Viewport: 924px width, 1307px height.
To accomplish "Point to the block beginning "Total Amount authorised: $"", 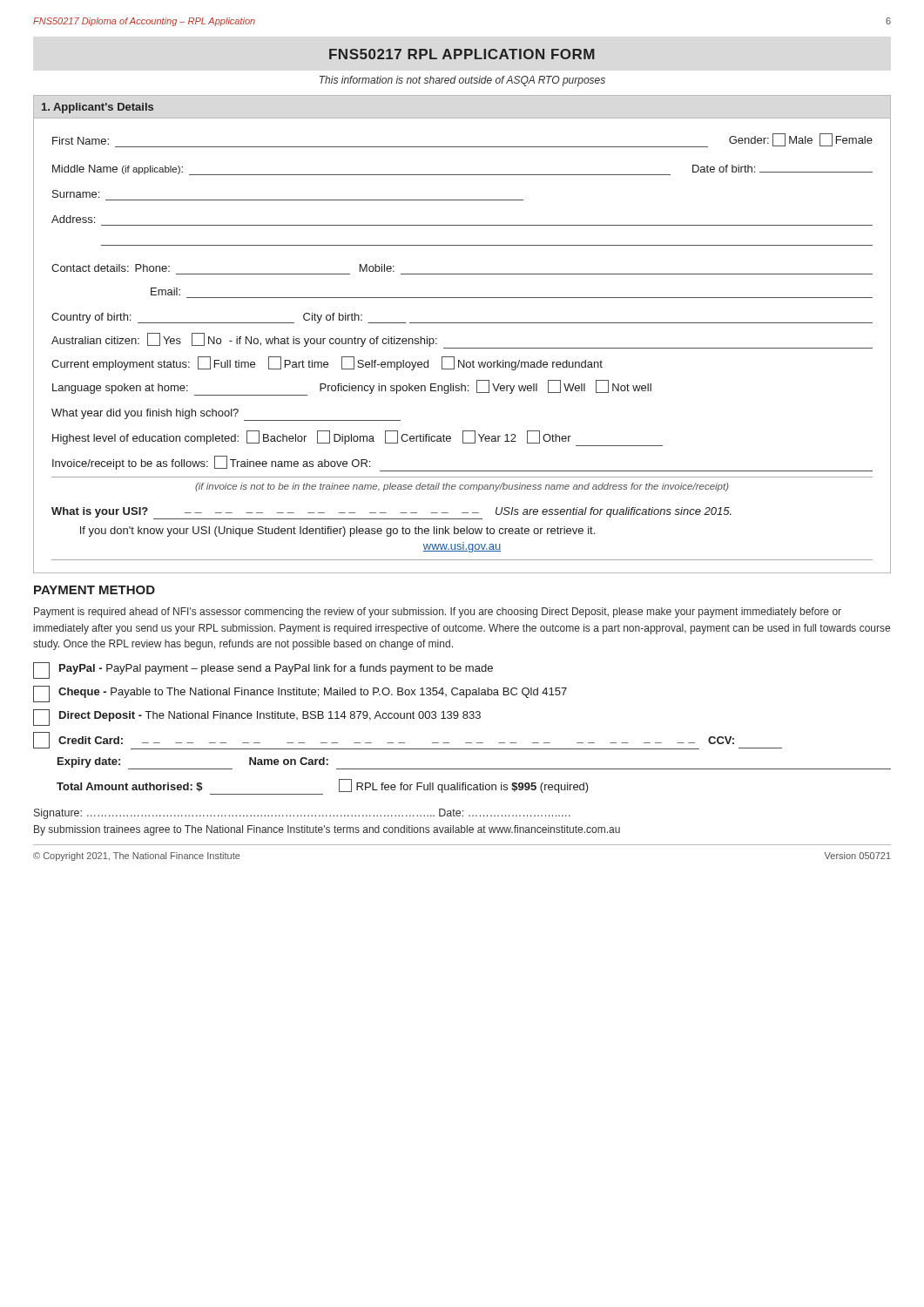I will tap(323, 786).
